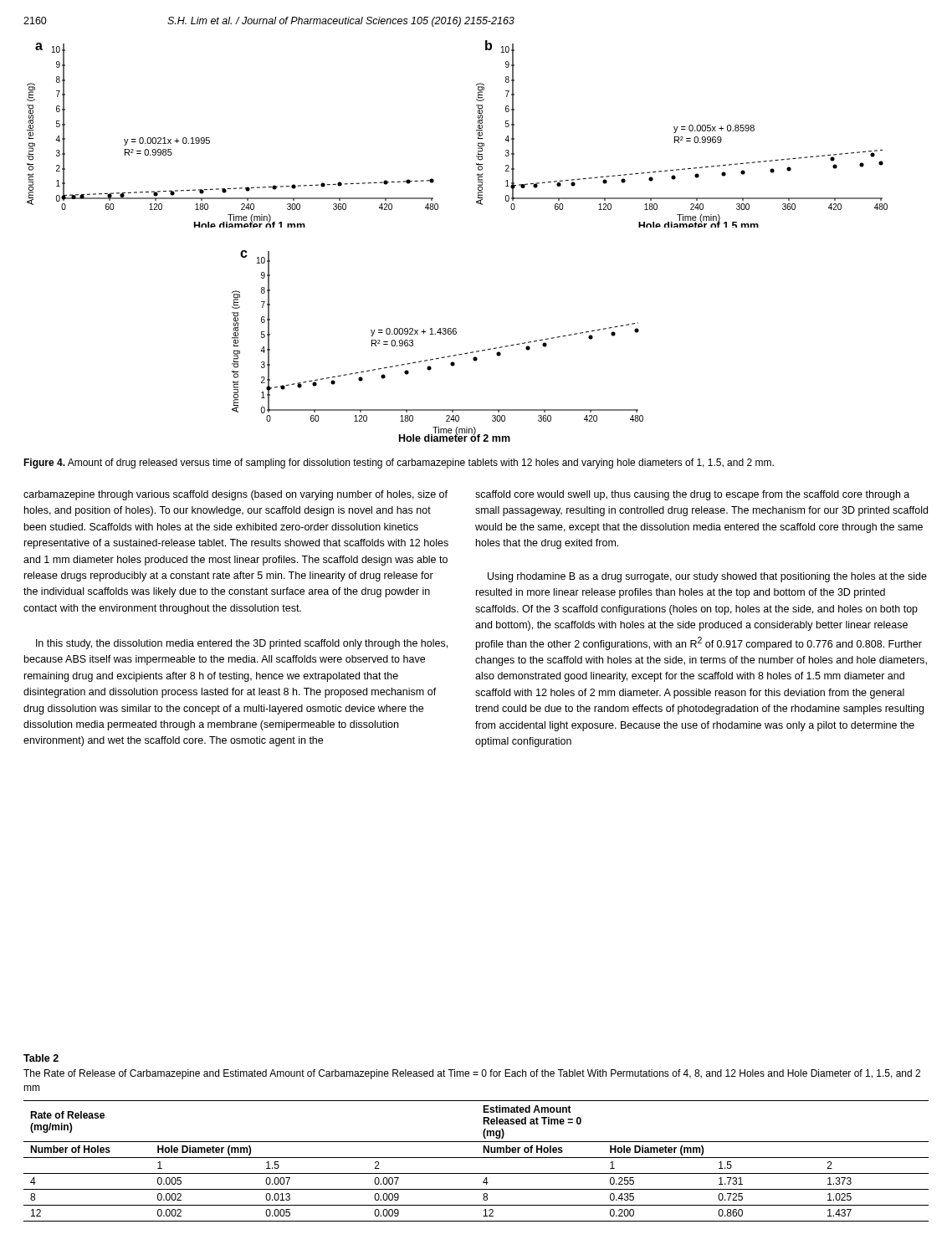Click on the text starting "The Rate of Release of Carbamazepine and"
The image size is (952, 1255).
click(x=472, y=1080)
